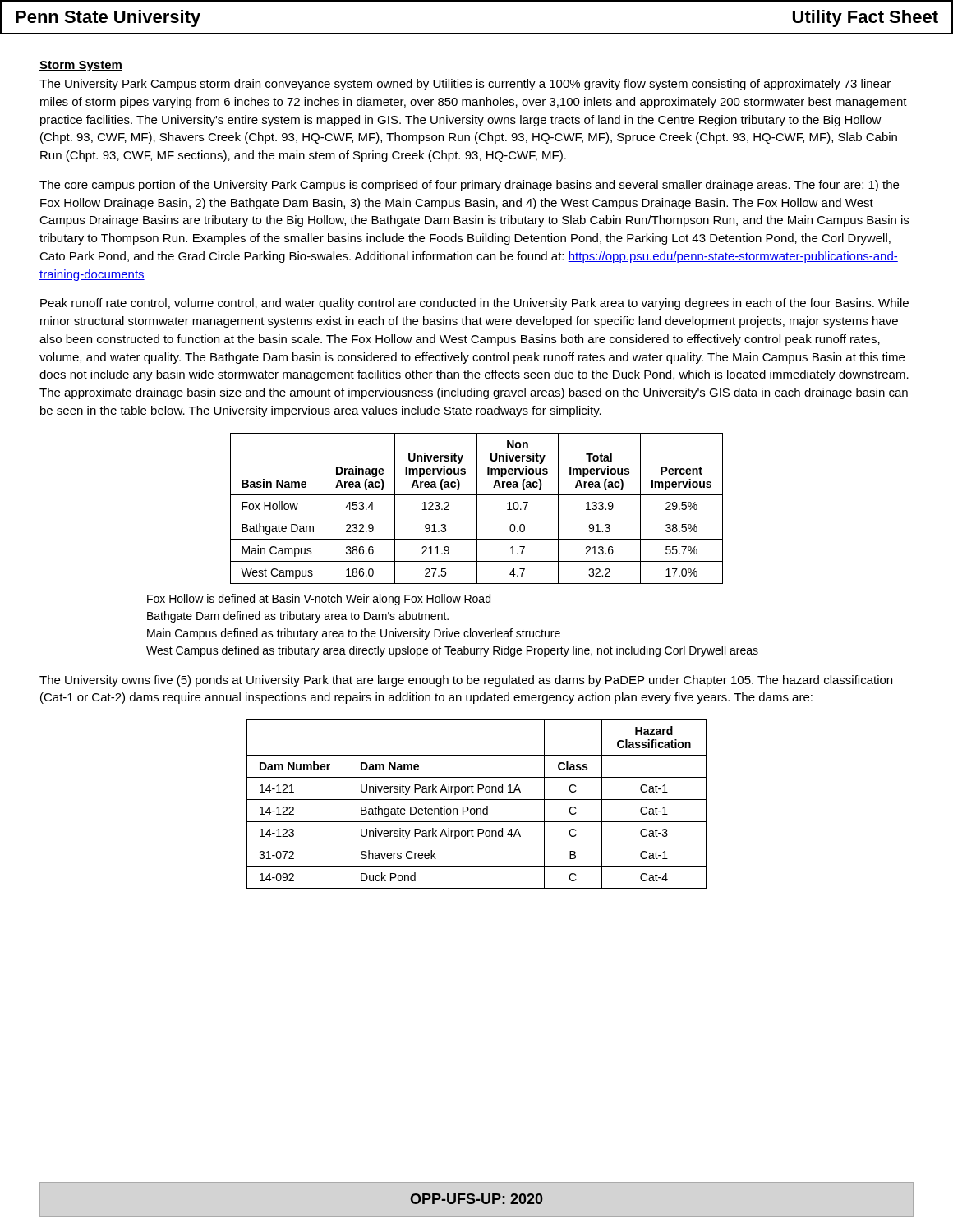Screen dimensions: 1232x953
Task: Find the text block containing "The core campus portion of the"
Action: [474, 229]
